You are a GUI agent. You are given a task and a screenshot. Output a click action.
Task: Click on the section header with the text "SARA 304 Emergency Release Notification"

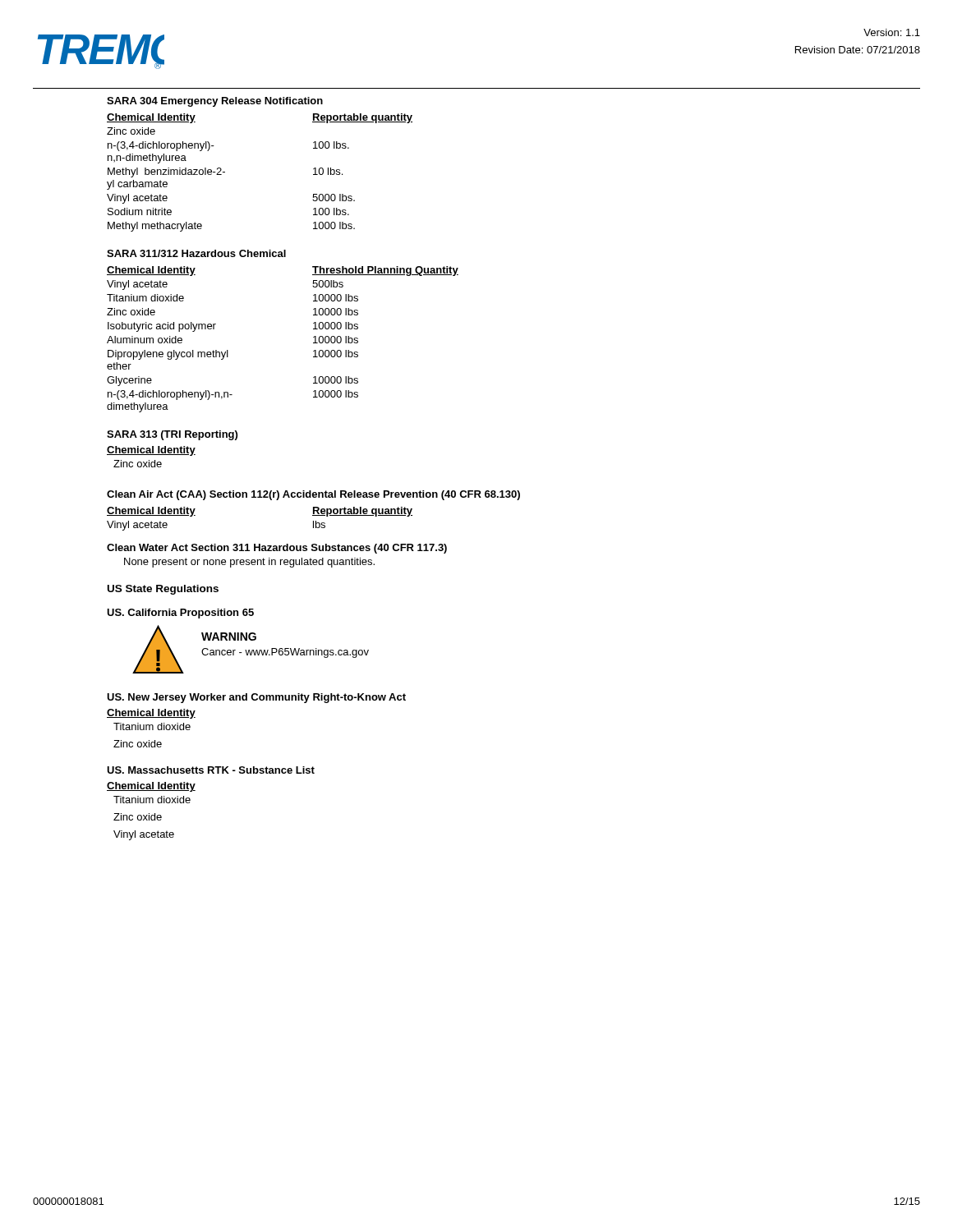click(x=215, y=101)
